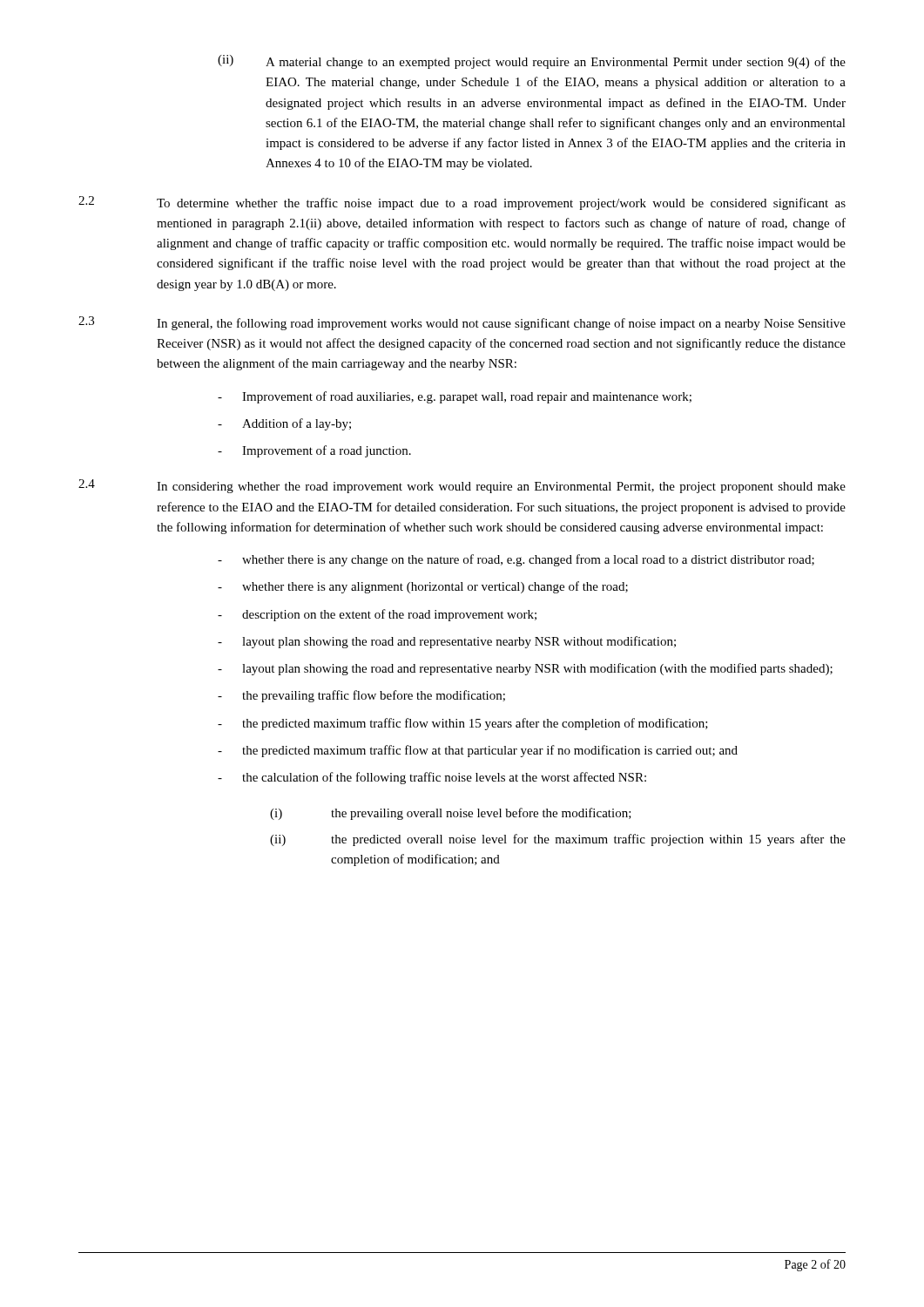Find the list item that reads "- description on the extent of"

click(532, 614)
